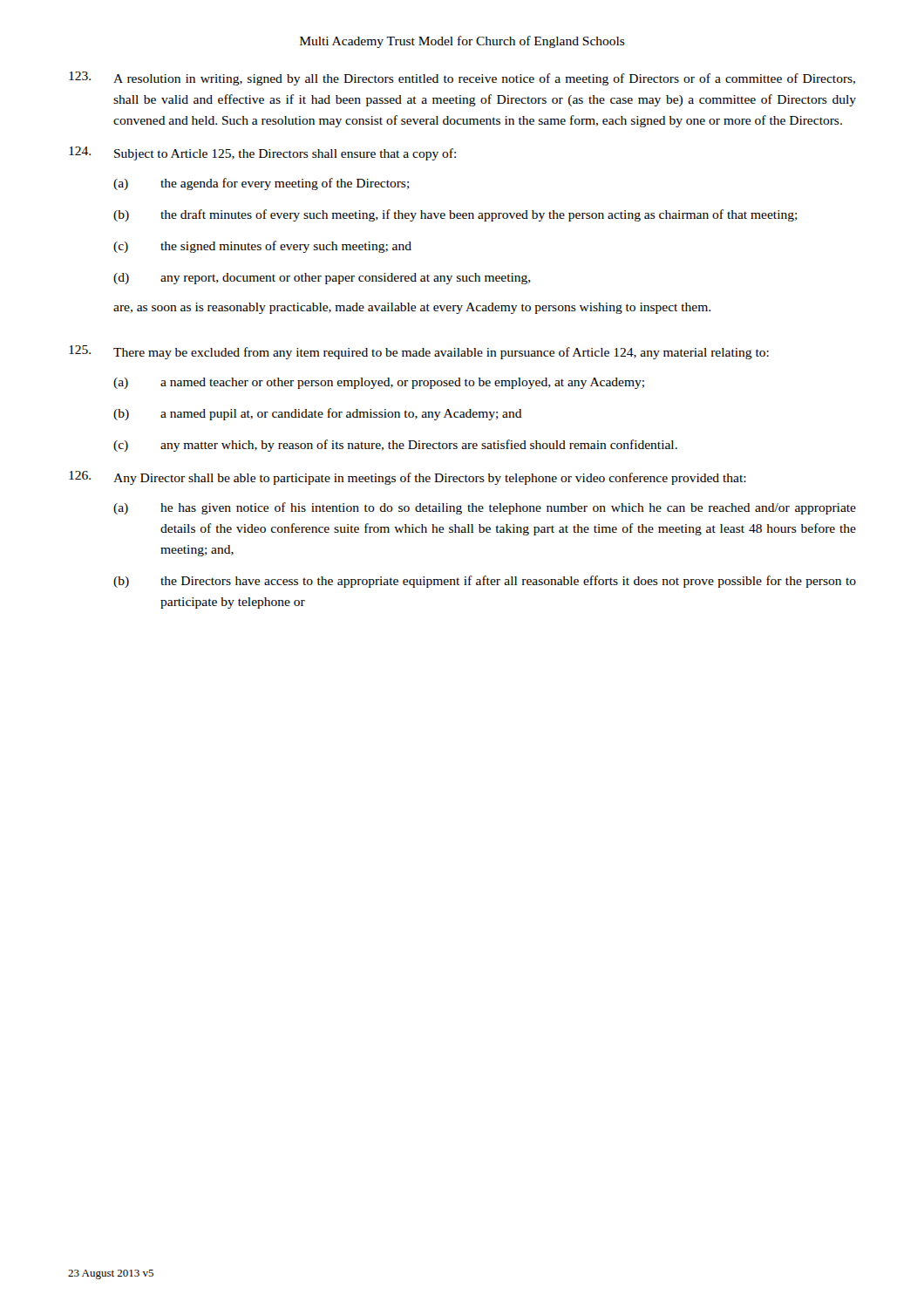Viewport: 924px width, 1308px height.
Task: Click on the list item with the text "(c) the signed minutes"
Action: pos(262,247)
